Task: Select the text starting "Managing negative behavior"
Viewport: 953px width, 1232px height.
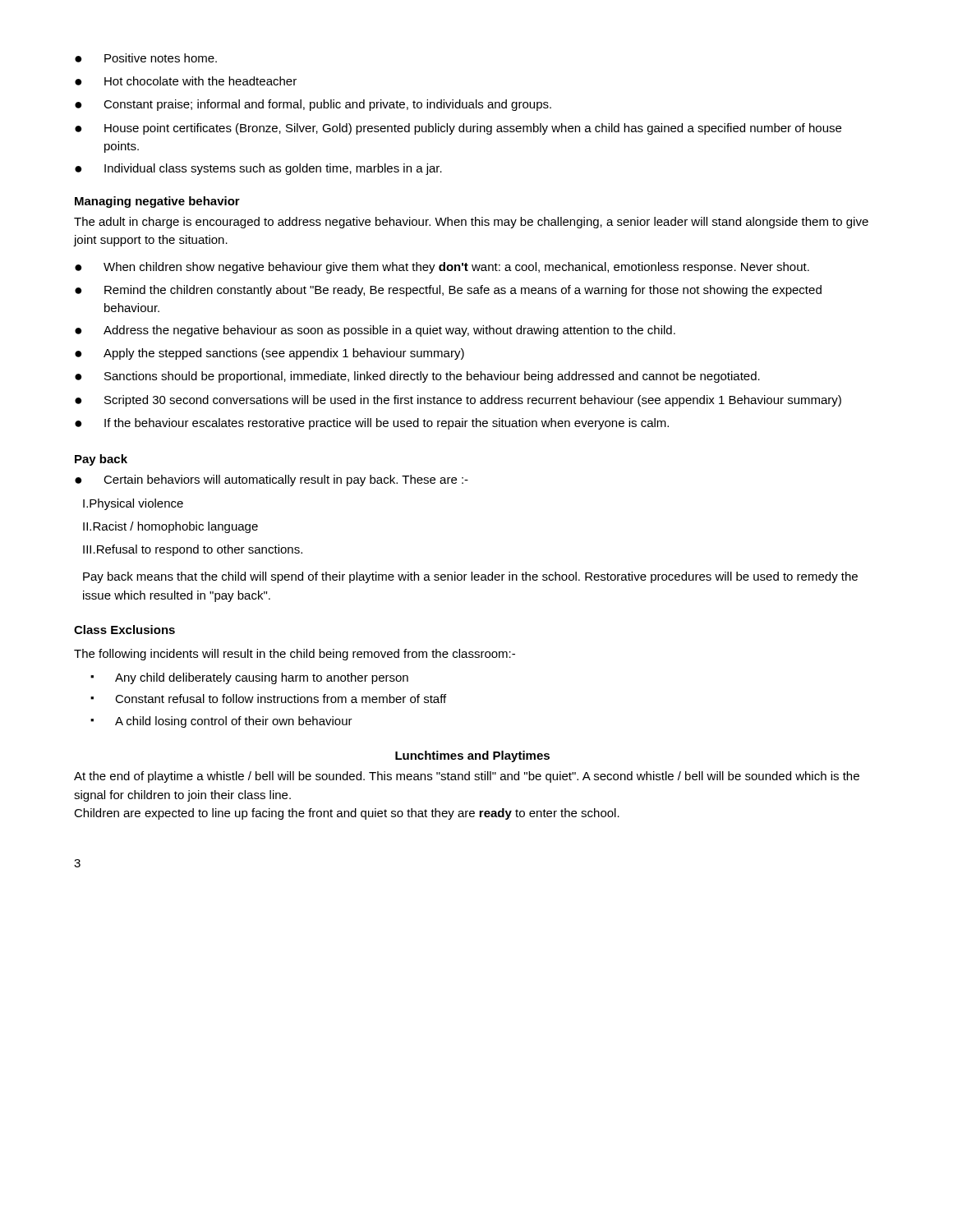Action: pyautogui.click(x=157, y=201)
